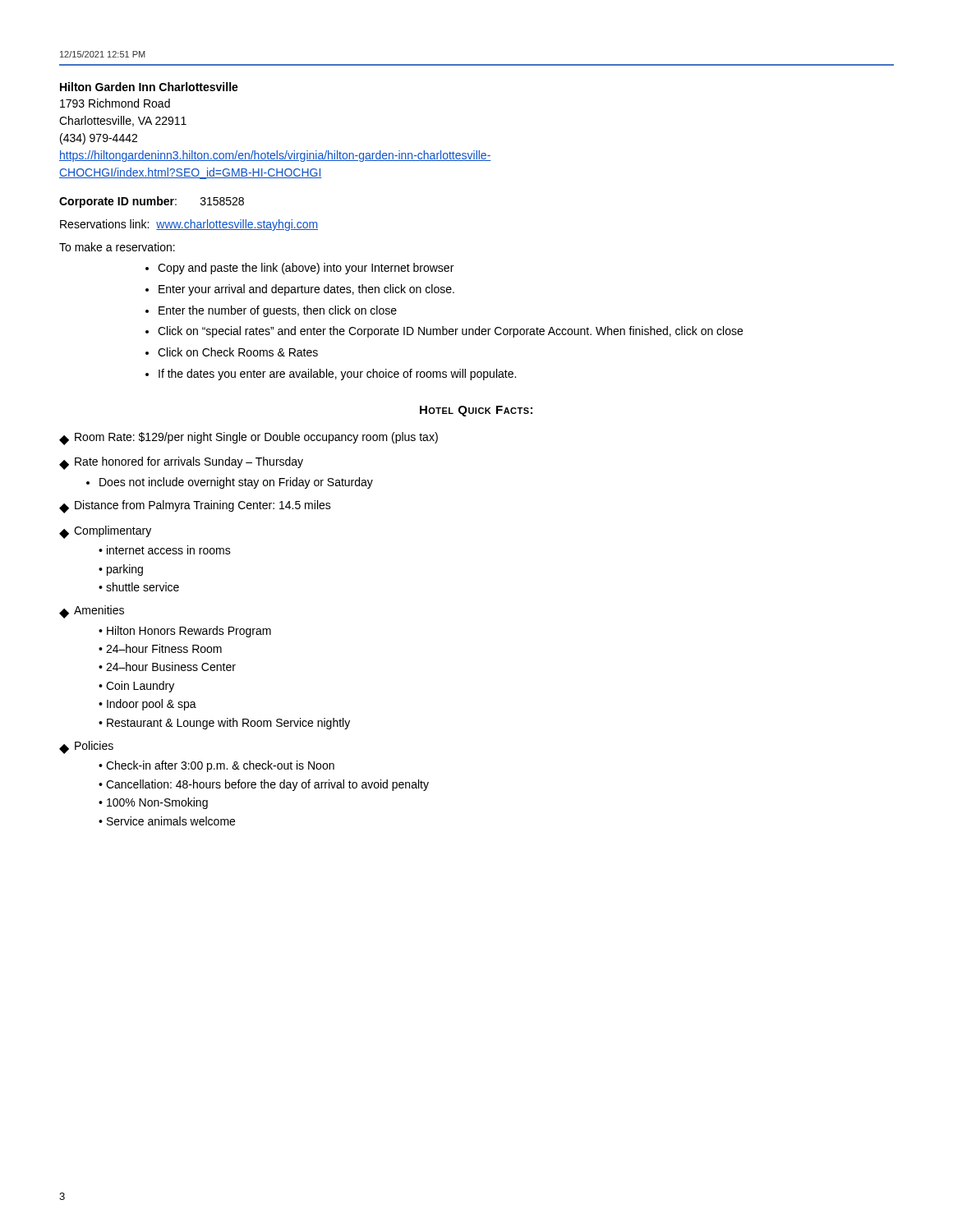This screenshot has height=1232, width=953.
Task: Click on the list item with the text "◆ Amenities Hilton Honors"
Action: coord(92,612)
